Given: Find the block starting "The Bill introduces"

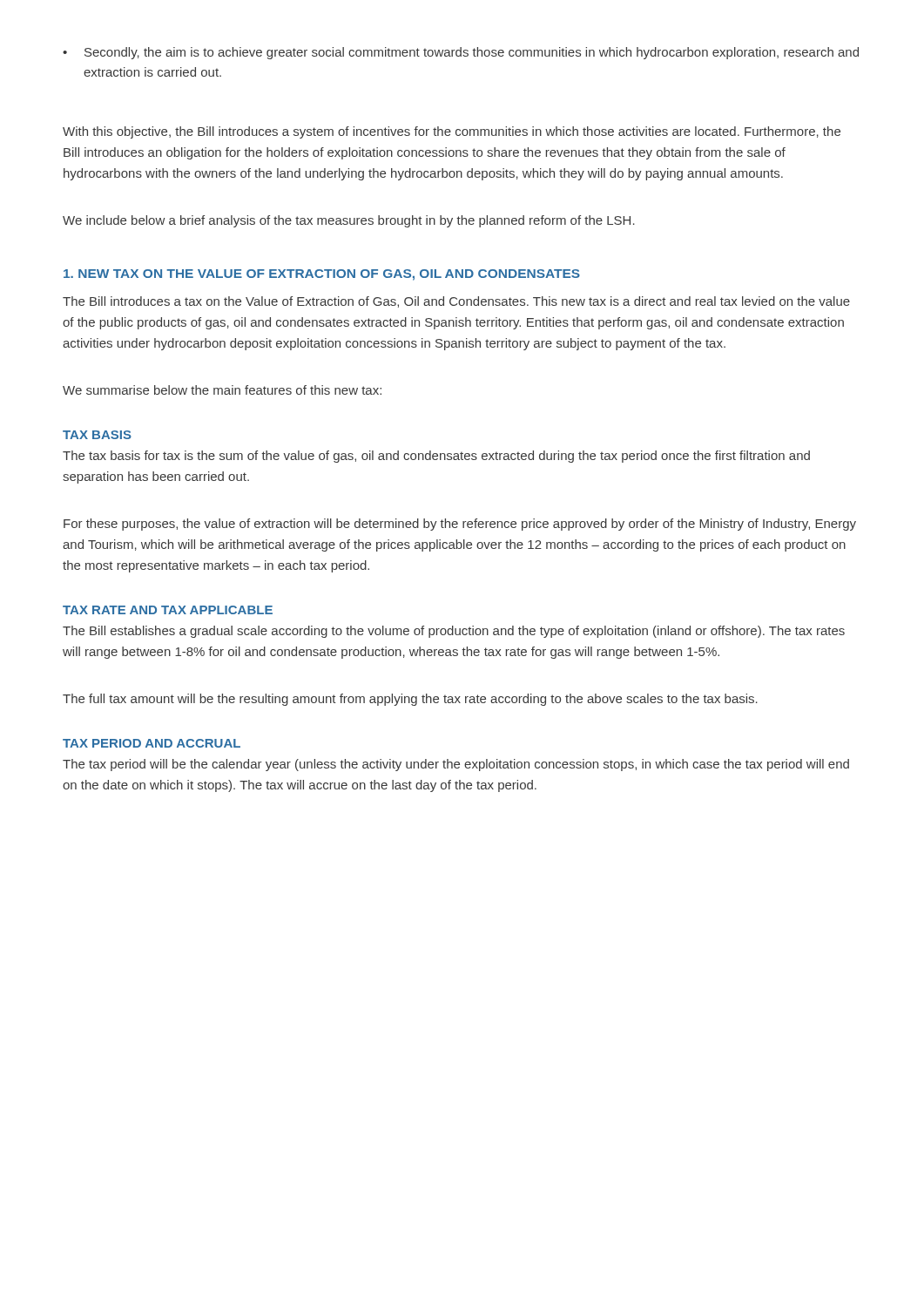Looking at the screenshot, I should pyautogui.click(x=462, y=323).
